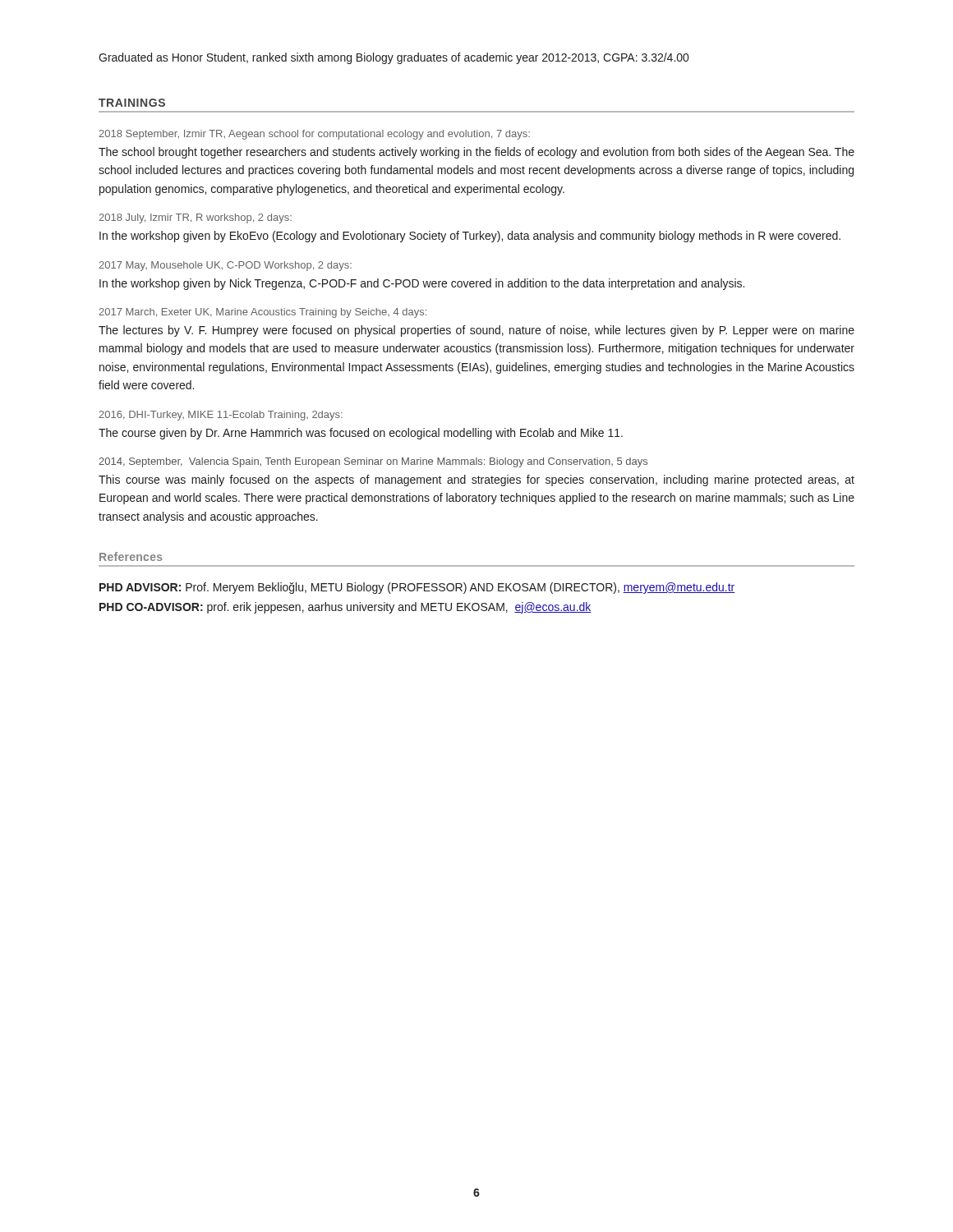Click the passage that begins "2014, September, Valencia Spain,"
This screenshot has height=1232, width=953.
tap(373, 461)
